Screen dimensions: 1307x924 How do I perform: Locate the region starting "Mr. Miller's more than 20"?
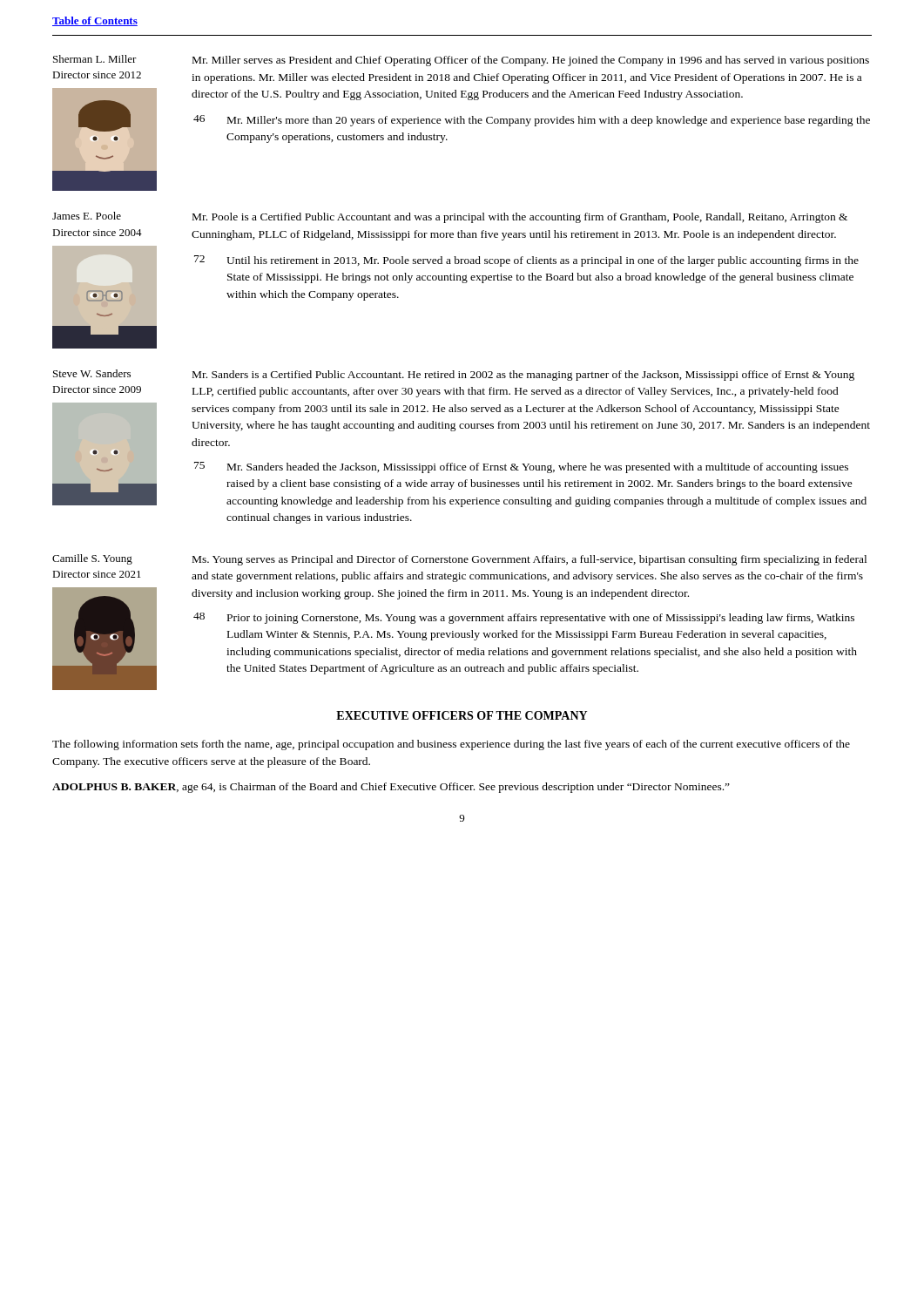[548, 128]
